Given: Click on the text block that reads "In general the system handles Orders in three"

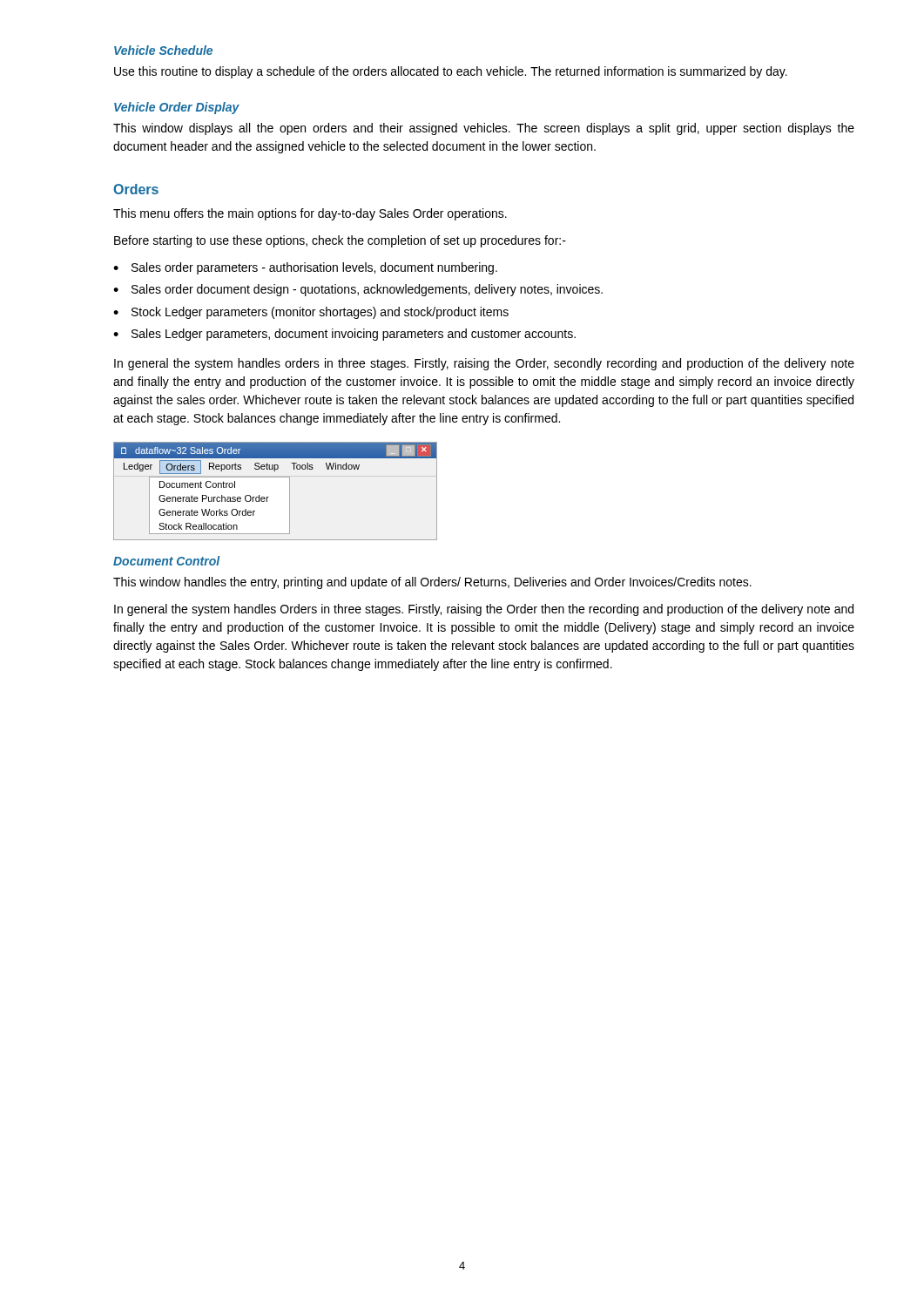Looking at the screenshot, I should [484, 636].
